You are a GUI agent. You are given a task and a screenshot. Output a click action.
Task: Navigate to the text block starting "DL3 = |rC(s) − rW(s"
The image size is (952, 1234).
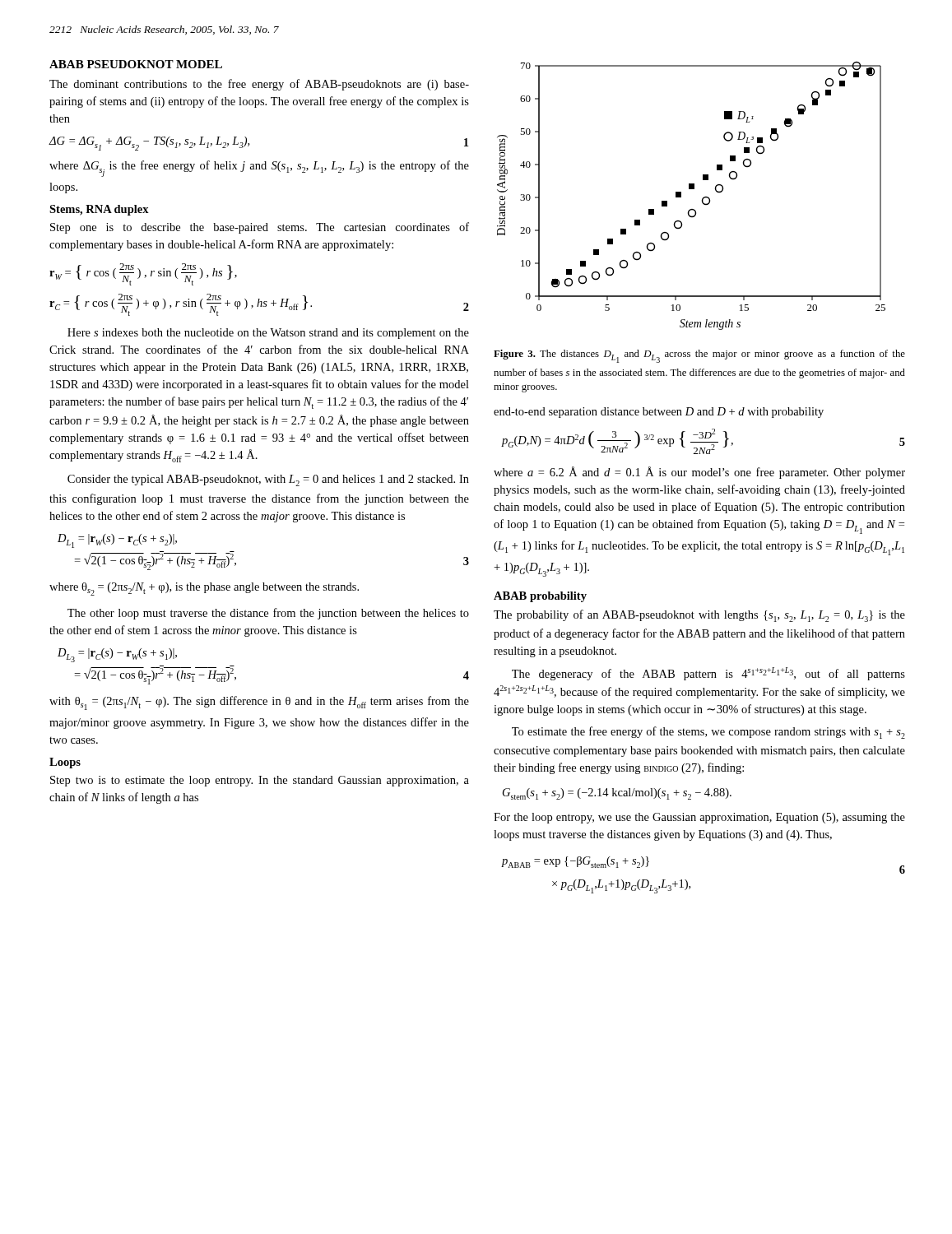[x=117, y=655]
